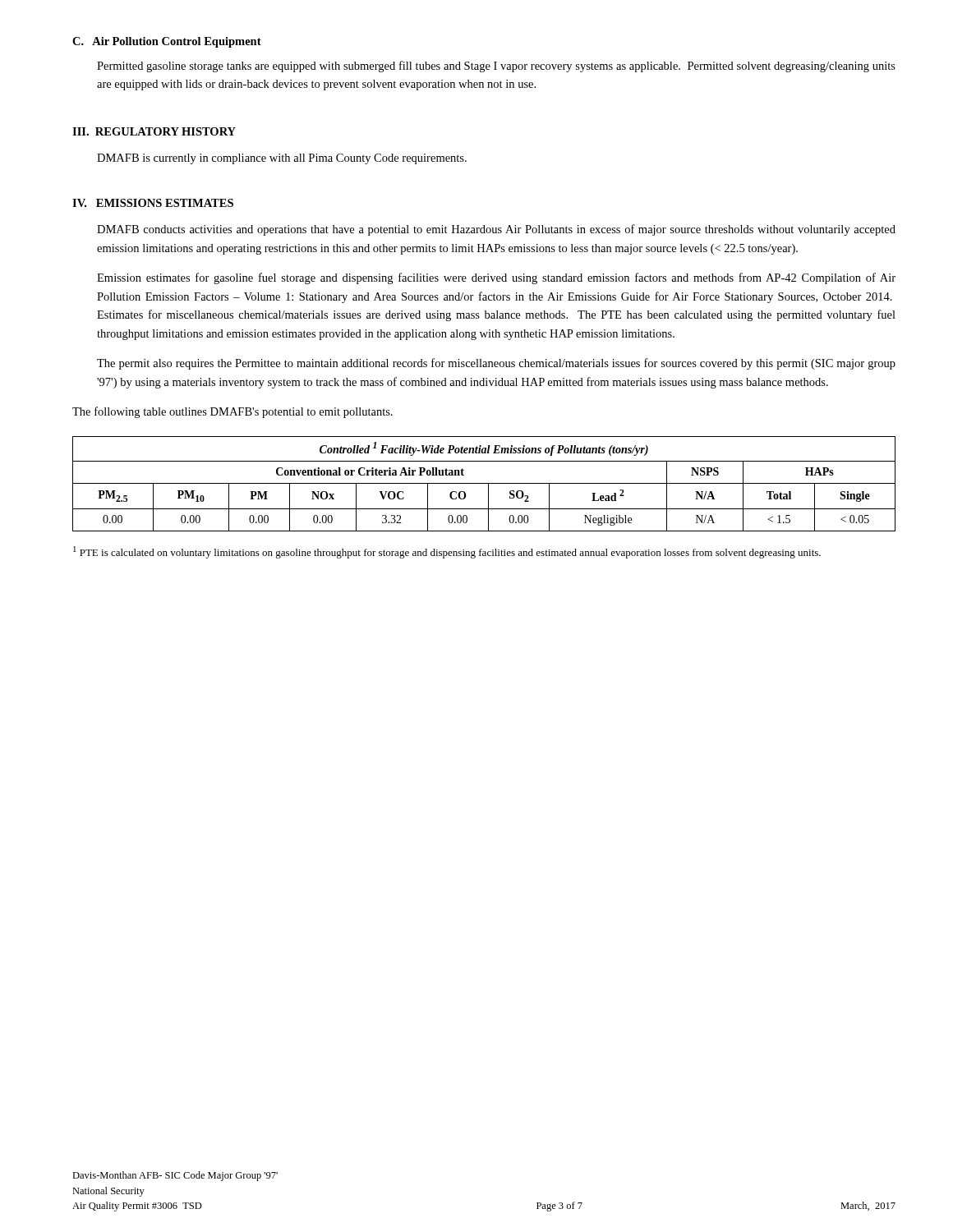This screenshot has height=1232, width=953.
Task: Locate the block starting "DMAFB is currently in"
Action: (282, 158)
